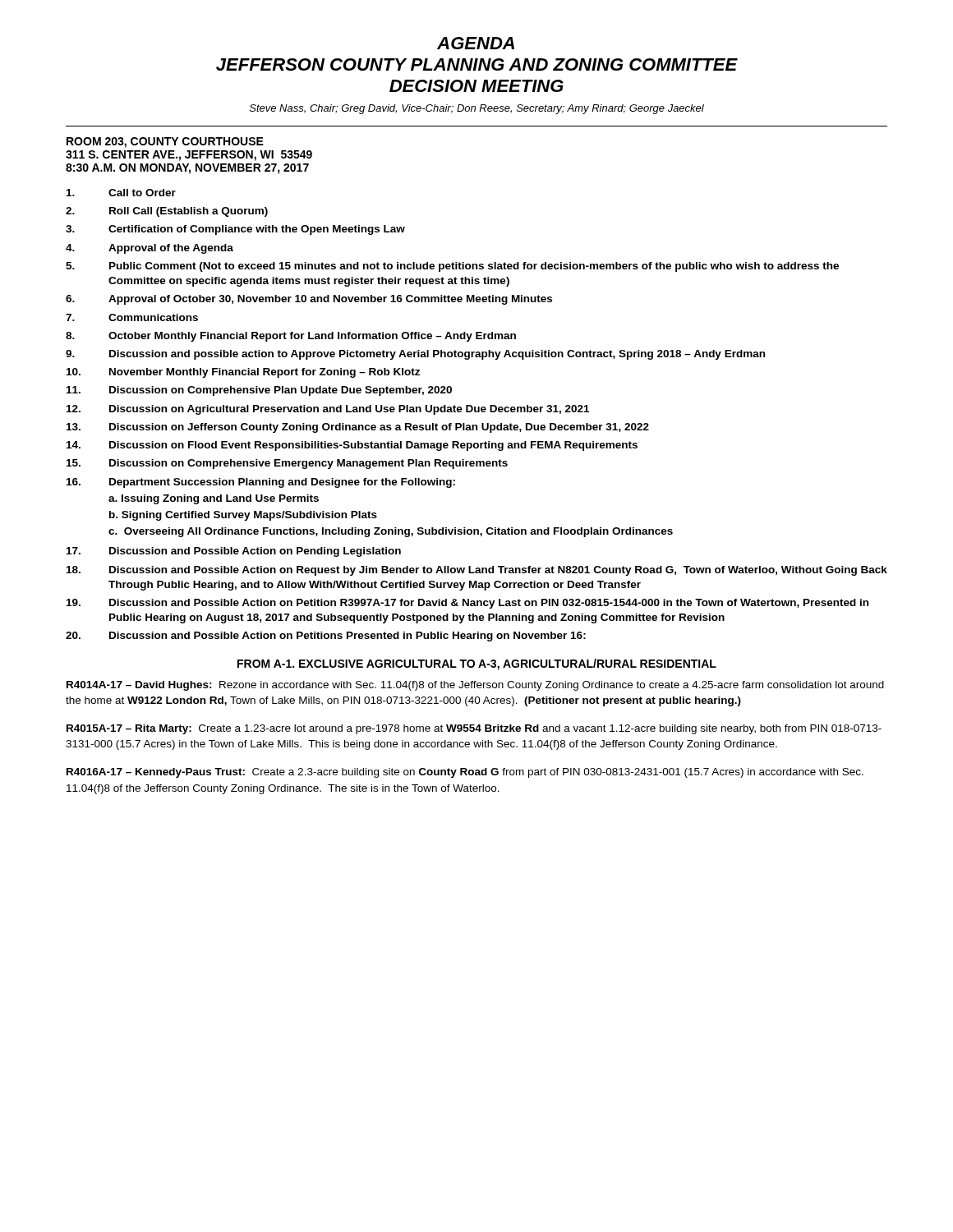
Task: Where is the passage that starts "3. Certification of Compliance with the Open Meetings"?
Action: pos(235,230)
